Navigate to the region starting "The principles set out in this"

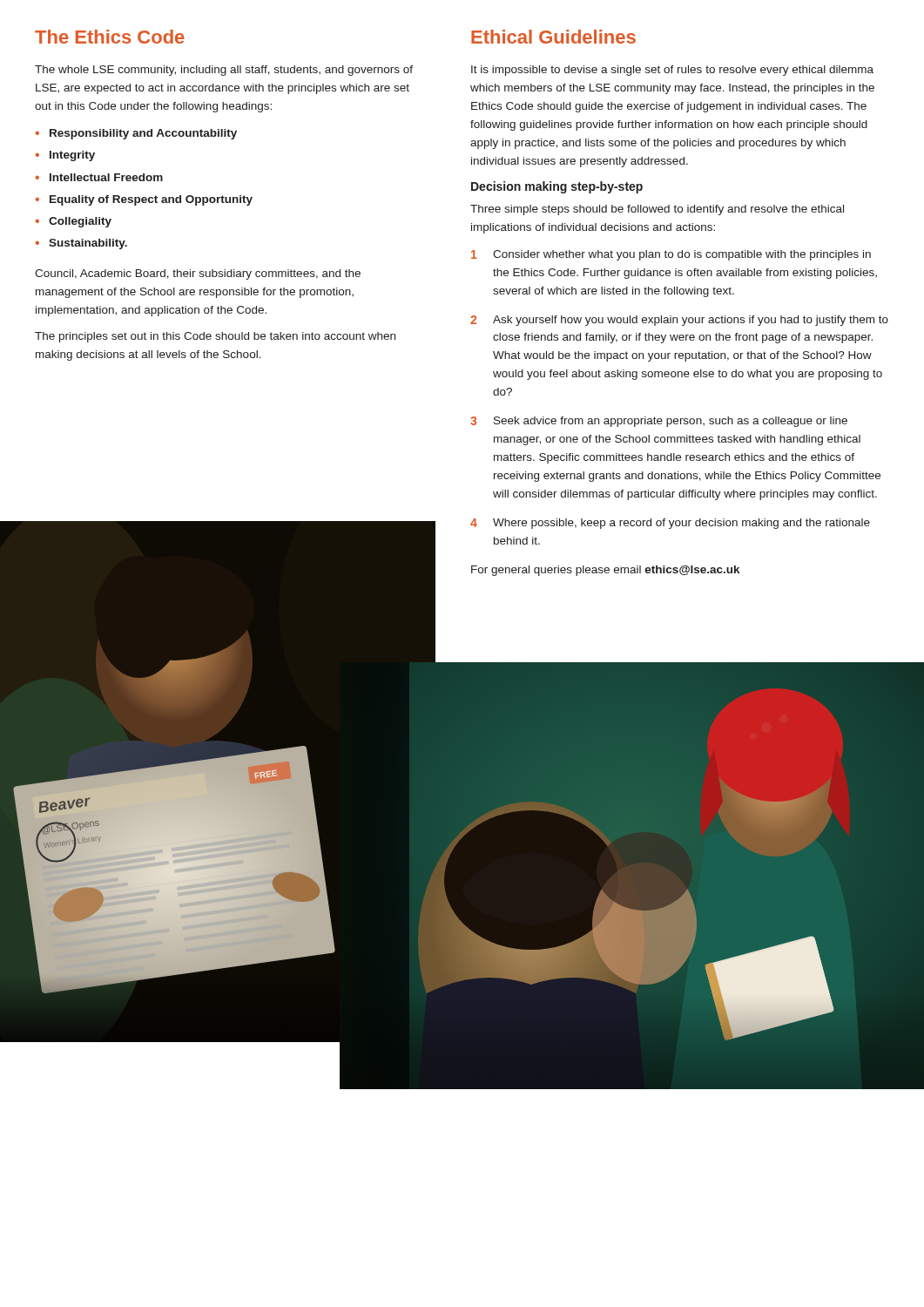click(x=231, y=346)
